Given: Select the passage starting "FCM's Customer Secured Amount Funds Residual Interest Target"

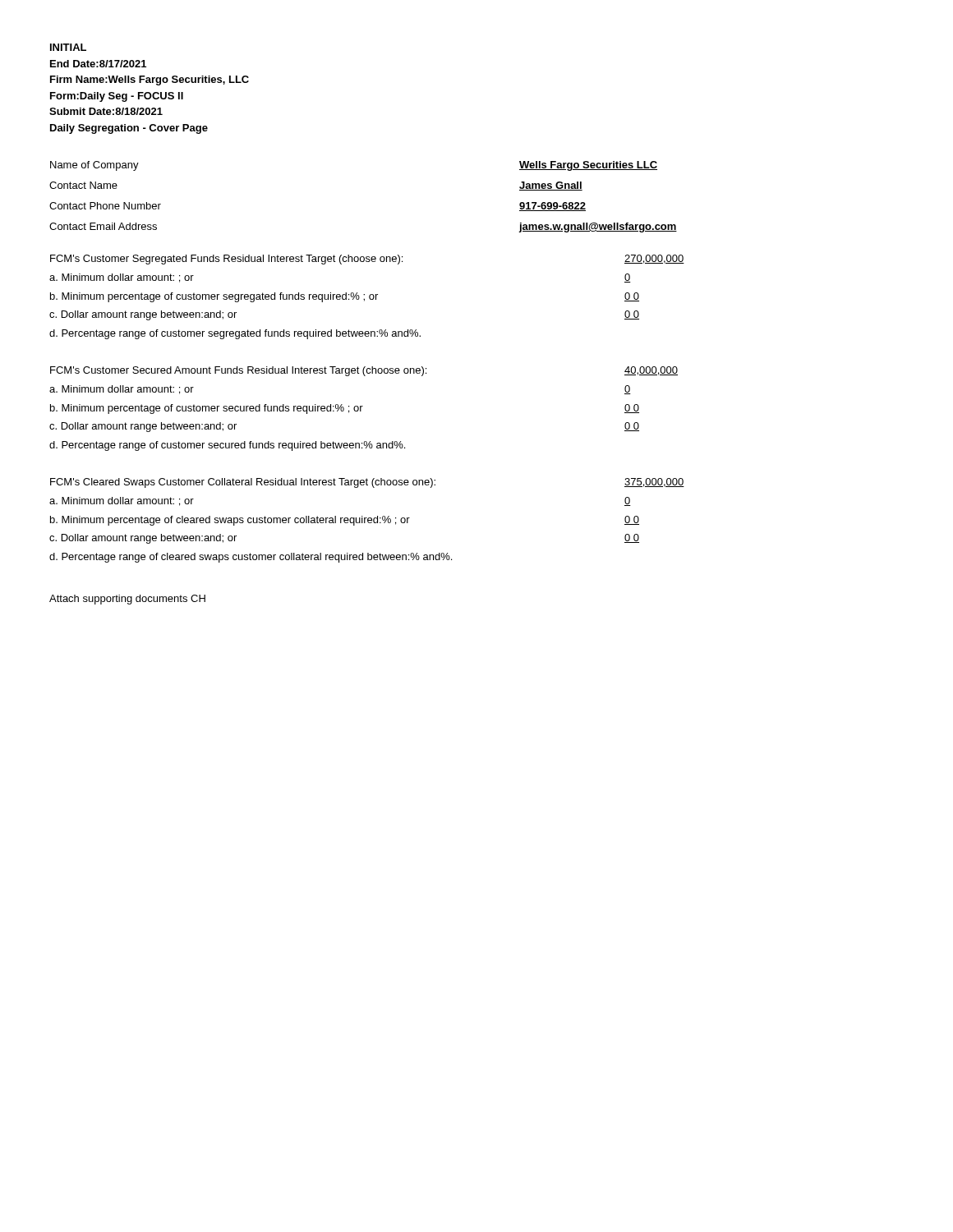Looking at the screenshot, I should pos(364,371).
